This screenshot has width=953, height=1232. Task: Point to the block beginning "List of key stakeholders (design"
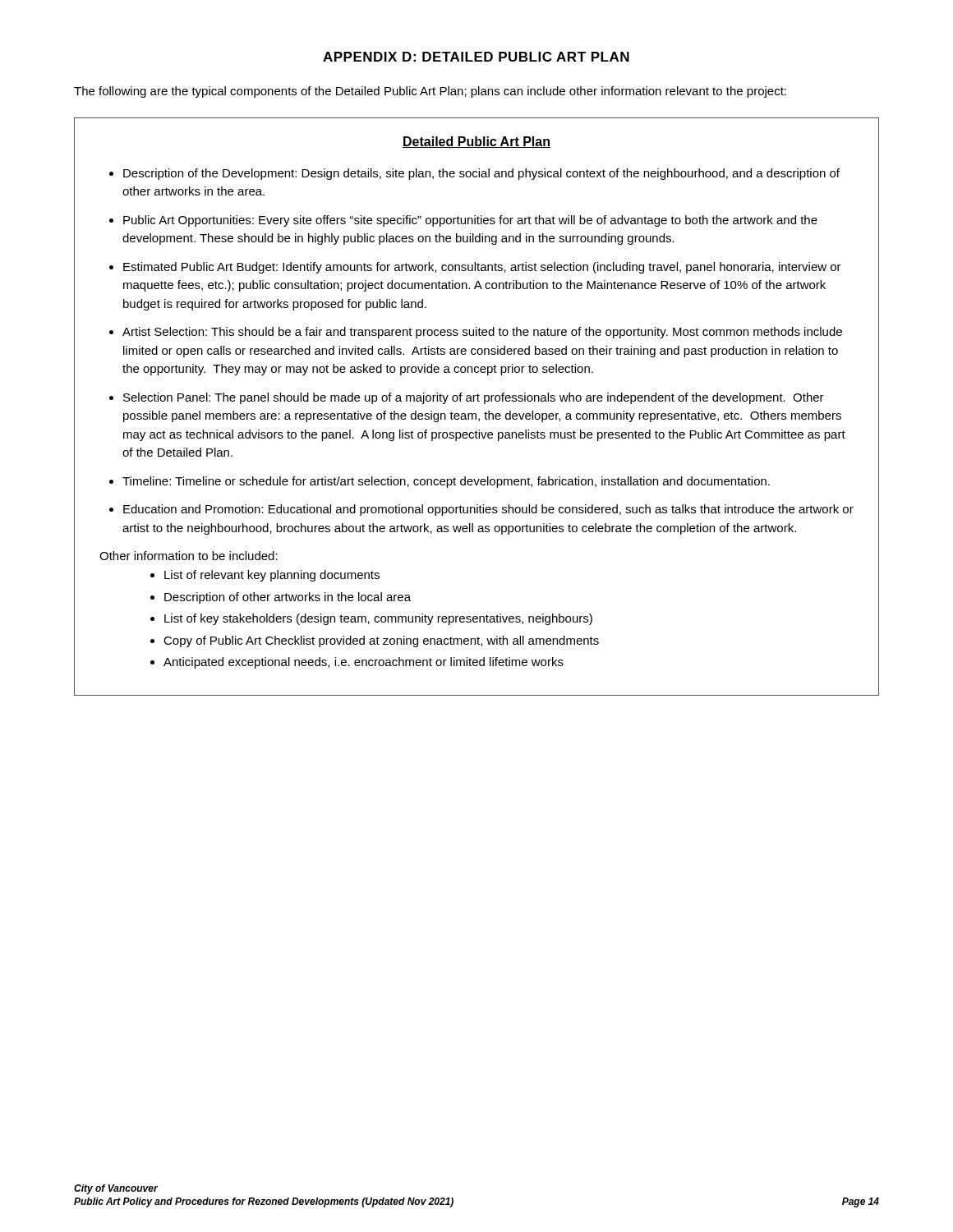[x=378, y=618]
